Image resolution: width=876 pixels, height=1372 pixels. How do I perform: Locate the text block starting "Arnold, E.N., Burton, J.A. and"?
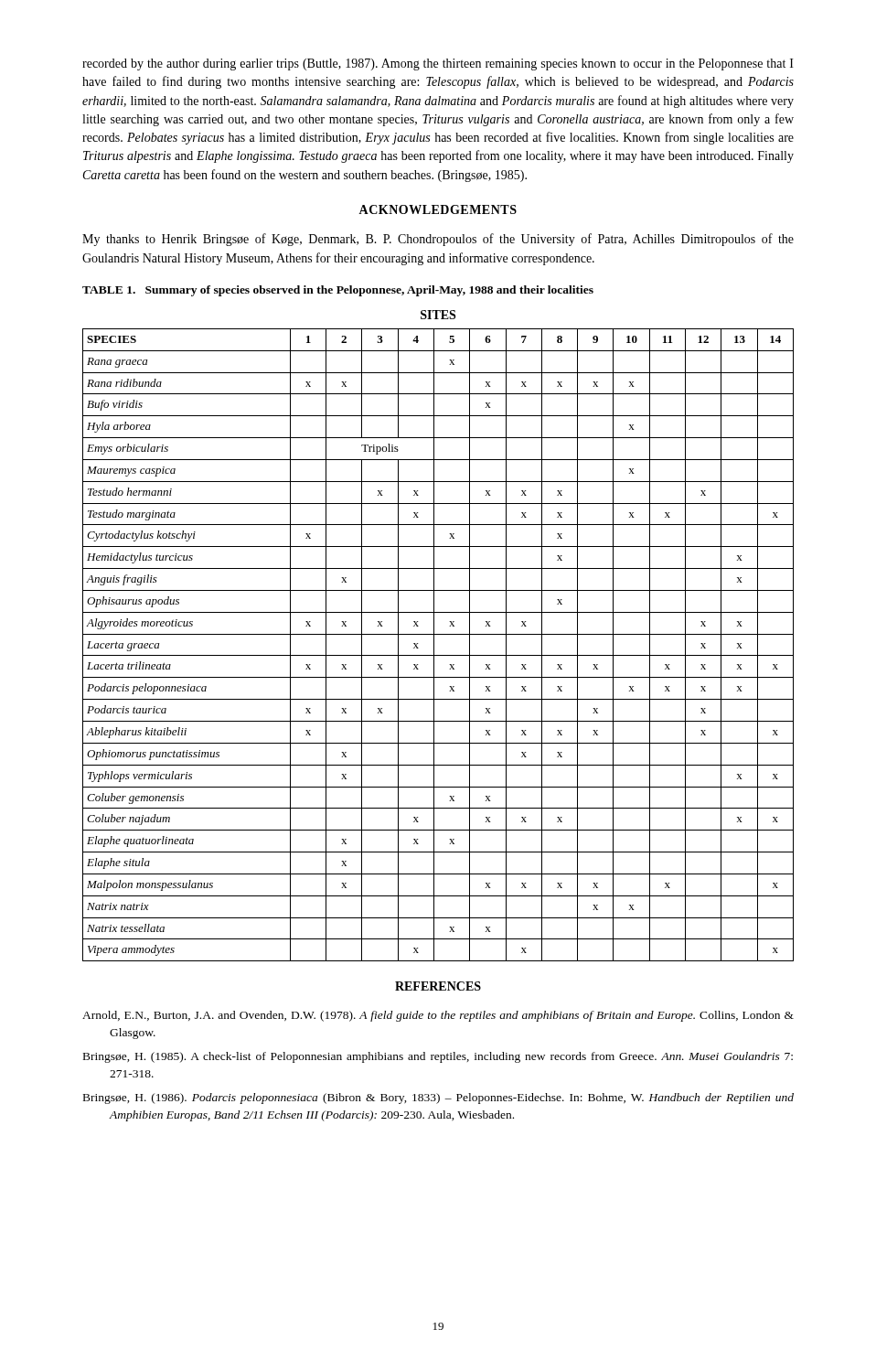[438, 1023]
